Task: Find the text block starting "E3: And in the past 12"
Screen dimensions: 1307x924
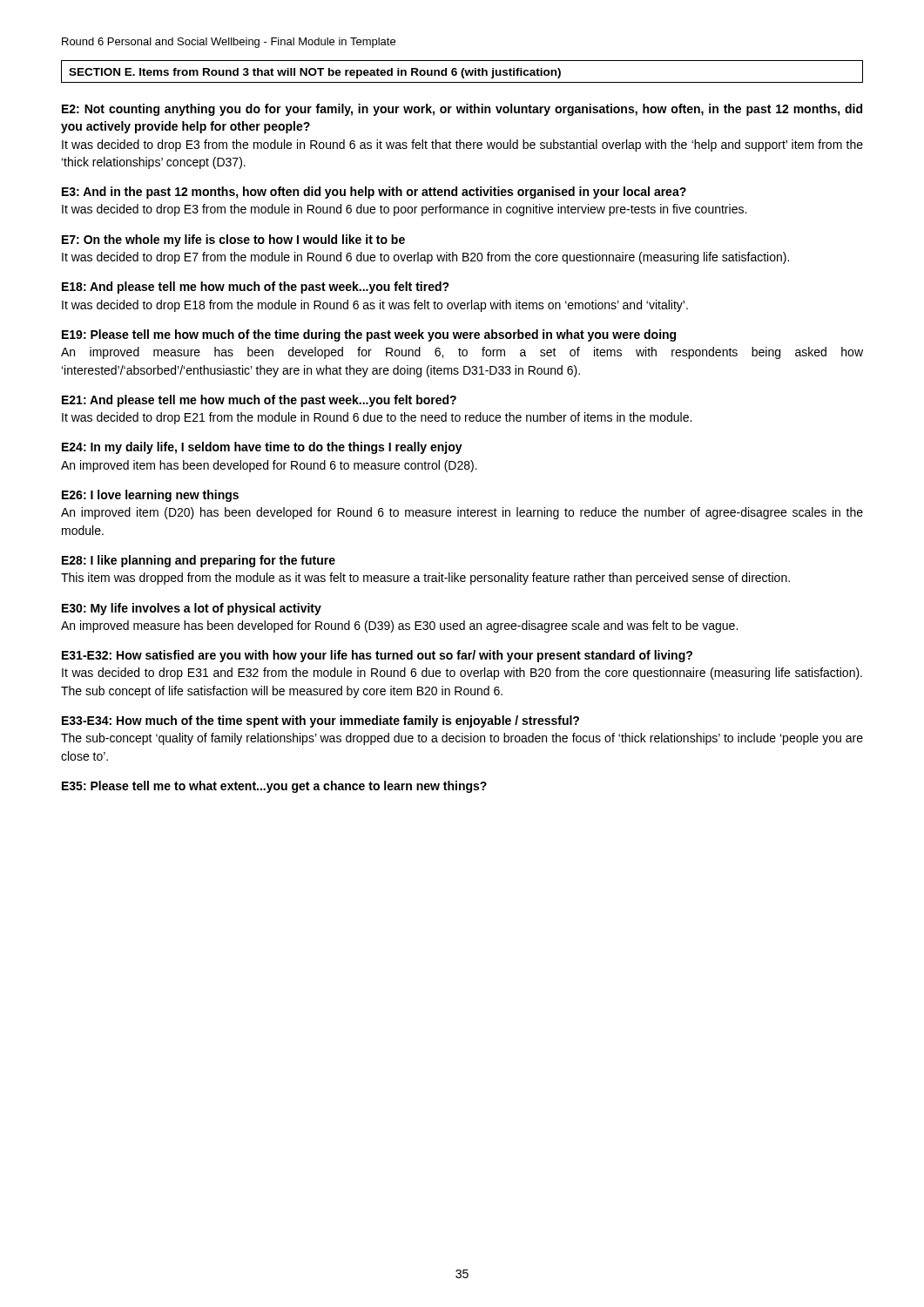Action: [462, 201]
